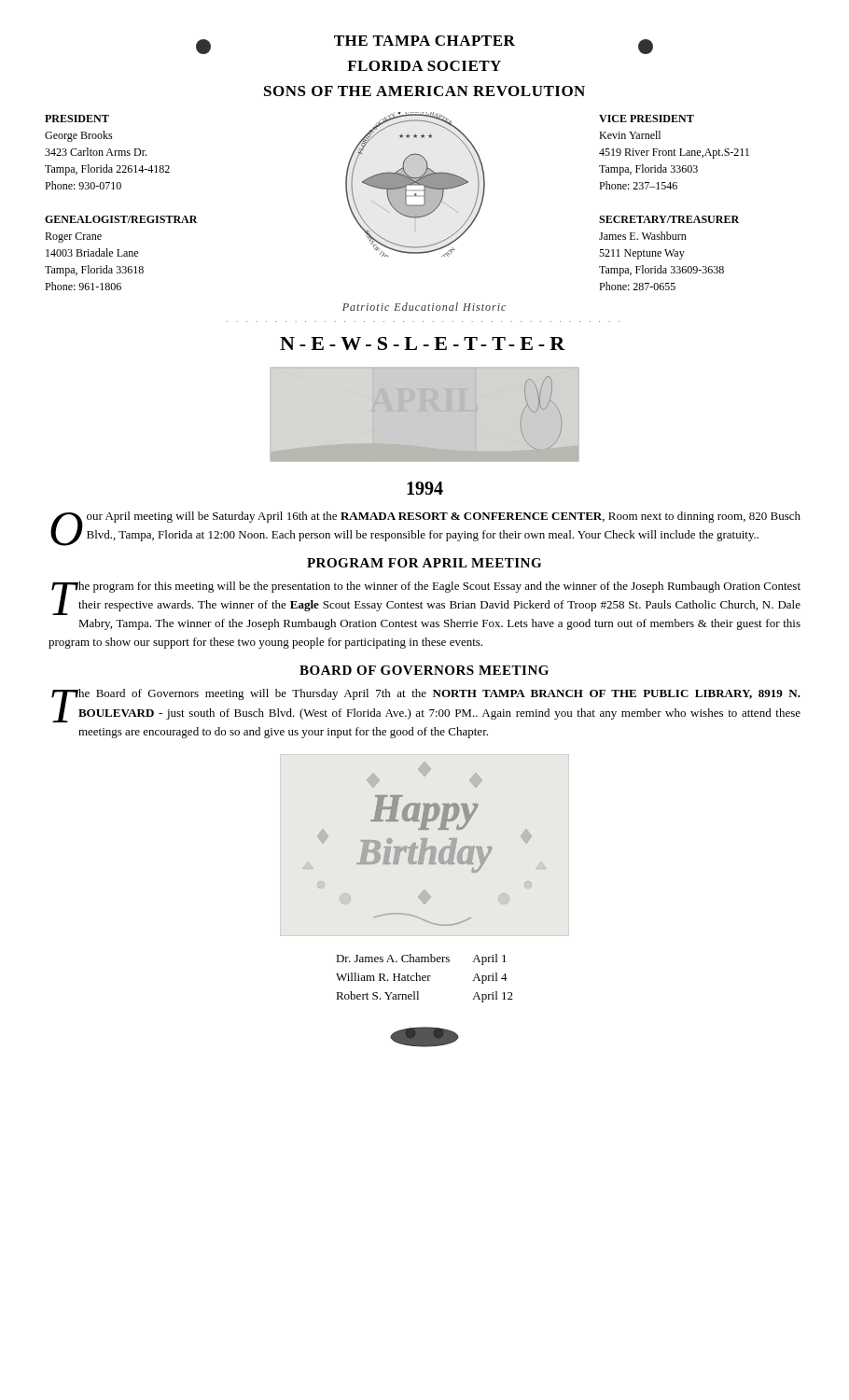Select the title

tap(424, 343)
